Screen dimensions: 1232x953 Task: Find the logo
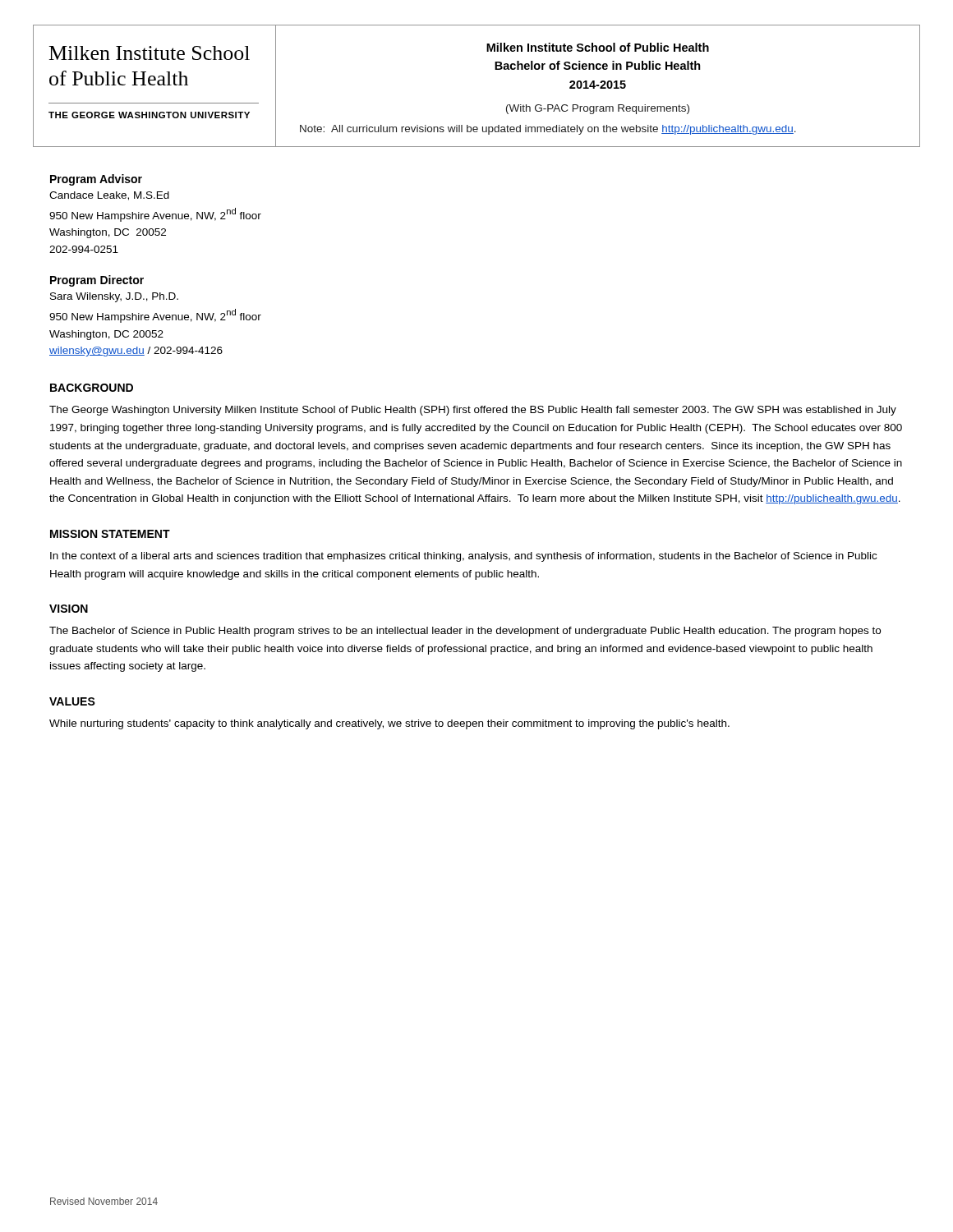(155, 86)
